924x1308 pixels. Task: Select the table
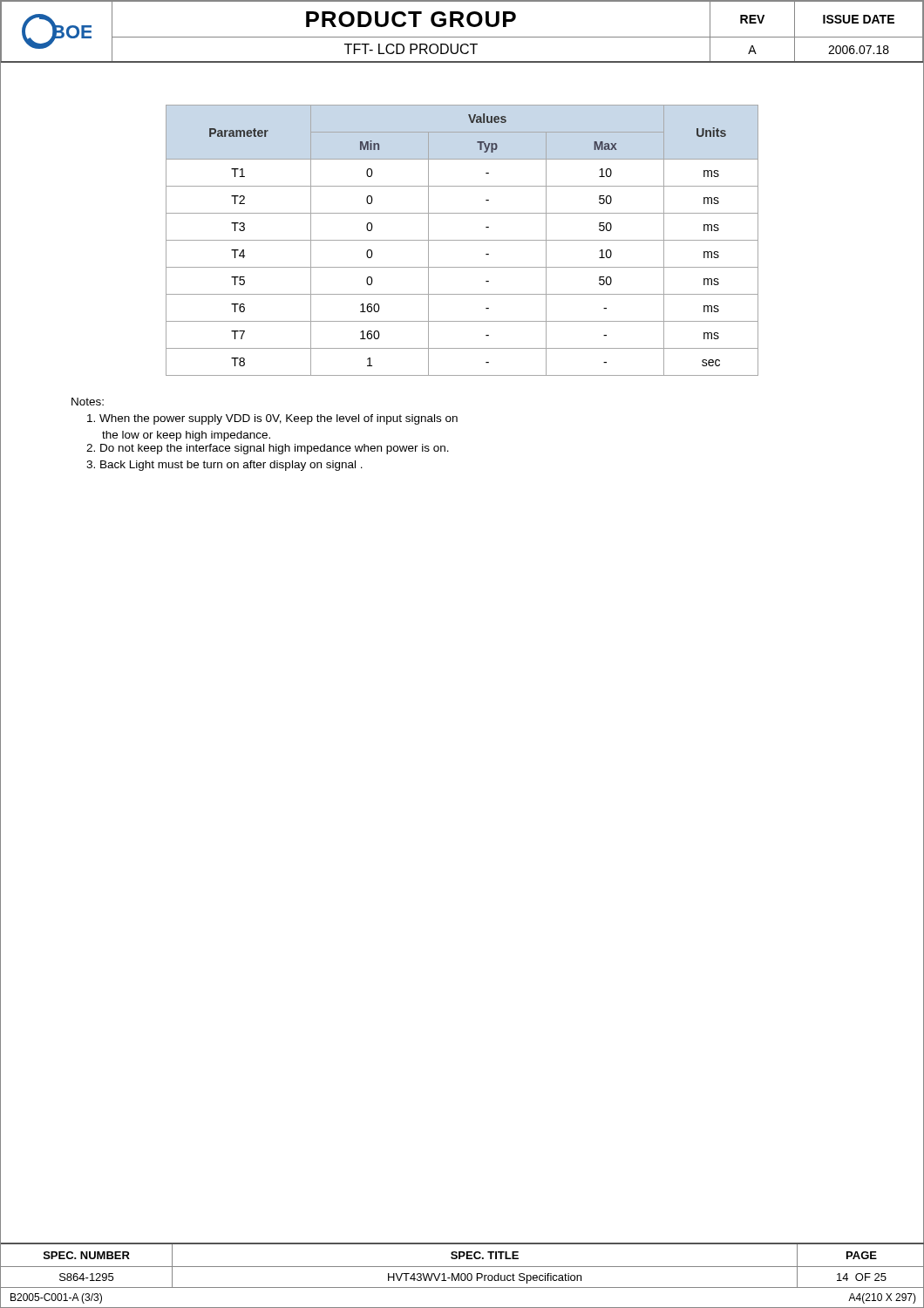pos(462,240)
